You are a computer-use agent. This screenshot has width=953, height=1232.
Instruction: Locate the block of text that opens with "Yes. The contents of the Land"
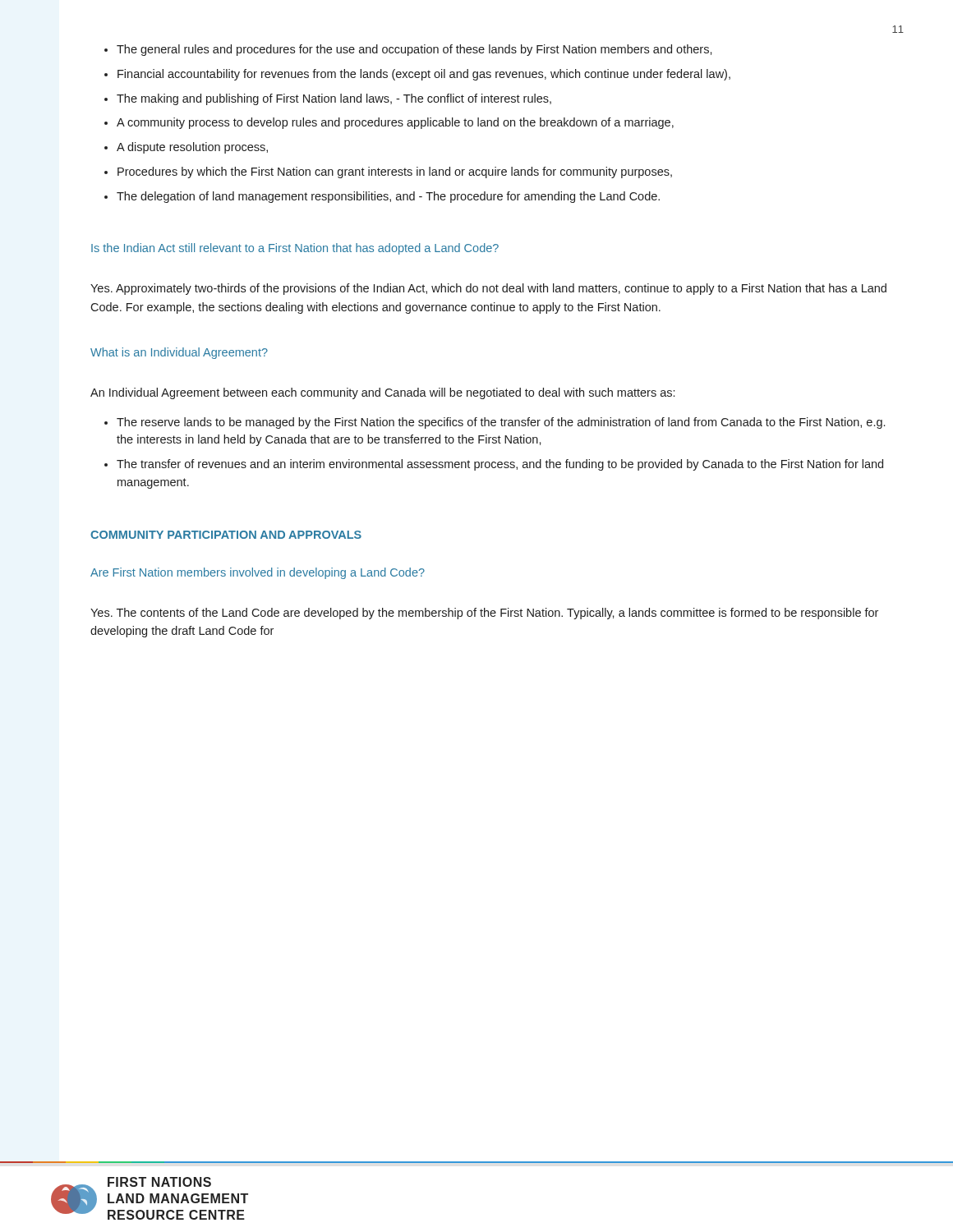(484, 622)
